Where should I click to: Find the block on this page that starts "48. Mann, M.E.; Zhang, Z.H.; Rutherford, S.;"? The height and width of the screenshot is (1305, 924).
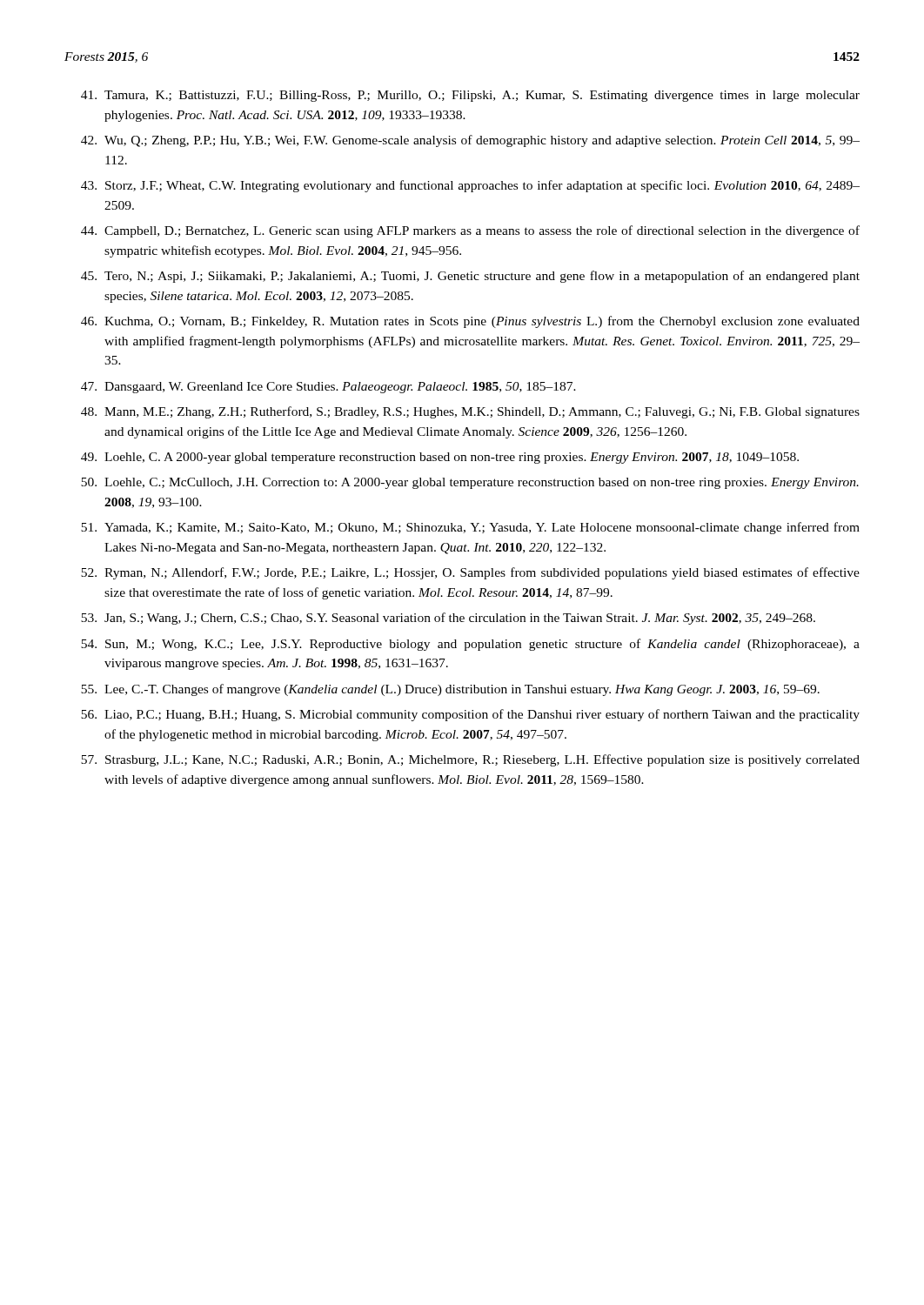pyautogui.click(x=462, y=422)
